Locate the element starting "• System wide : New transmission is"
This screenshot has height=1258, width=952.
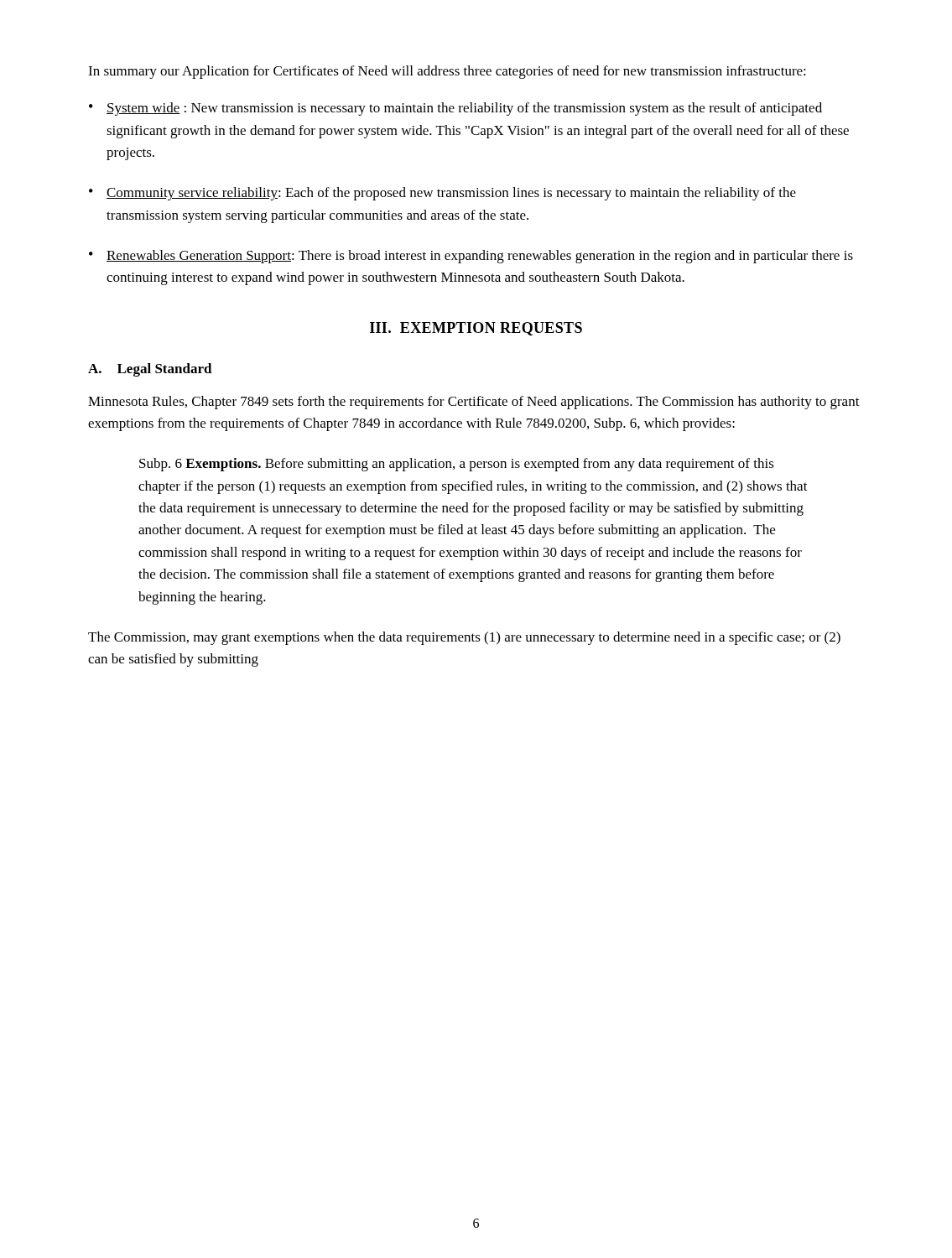pos(476,131)
